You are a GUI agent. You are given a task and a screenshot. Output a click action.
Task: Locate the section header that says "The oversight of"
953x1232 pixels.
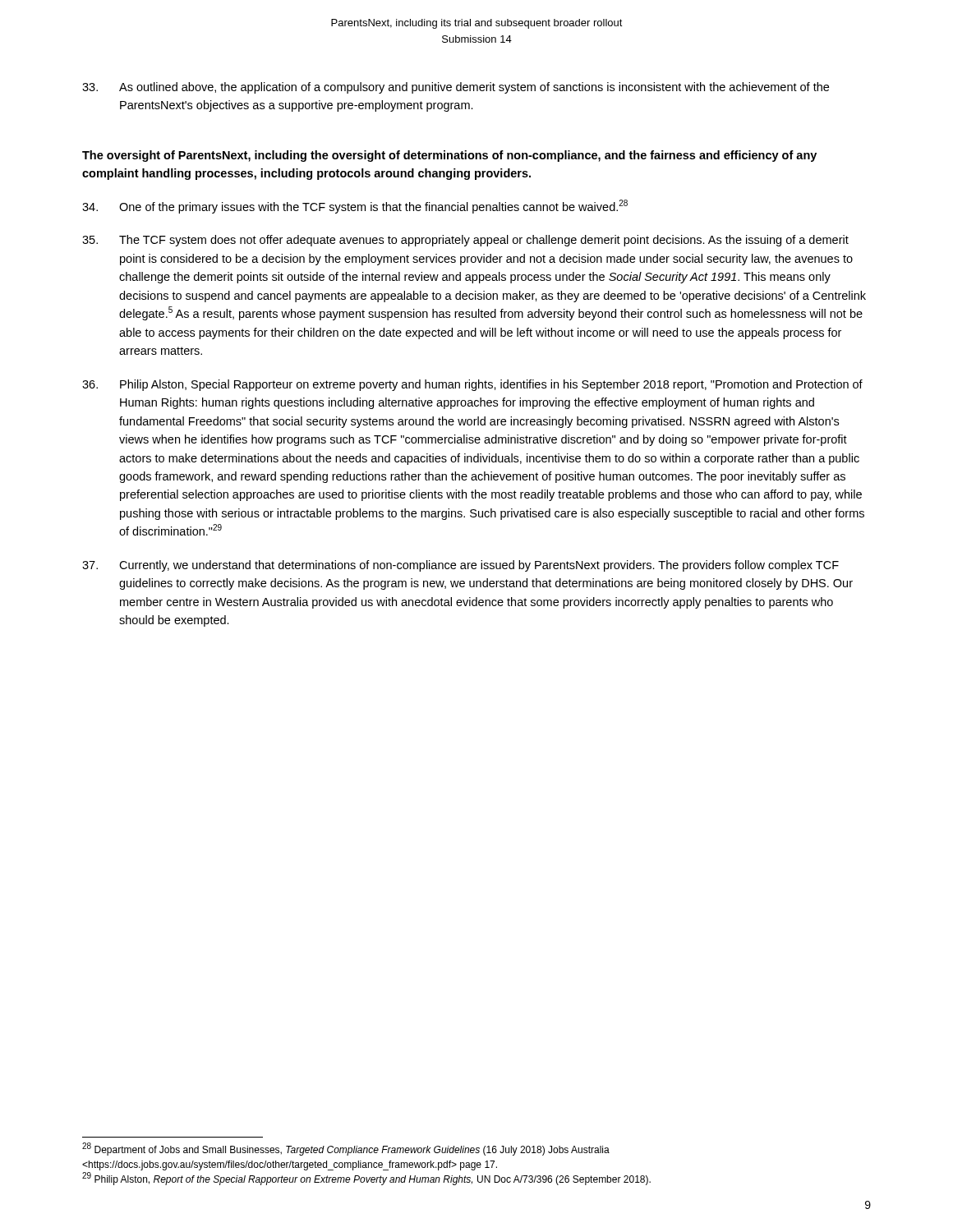click(x=450, y=164)
